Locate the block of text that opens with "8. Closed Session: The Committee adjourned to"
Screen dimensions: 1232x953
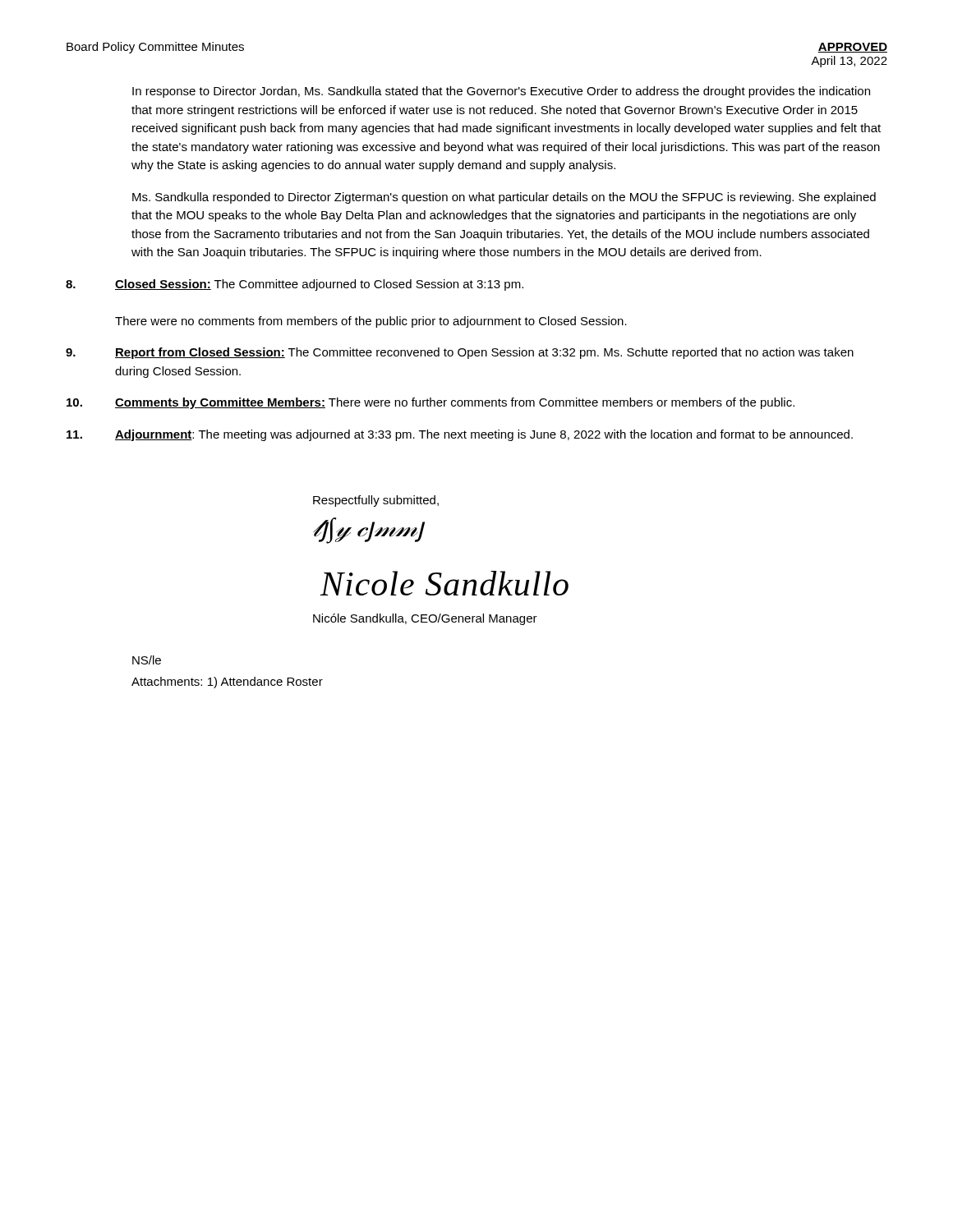coord(295,285)
